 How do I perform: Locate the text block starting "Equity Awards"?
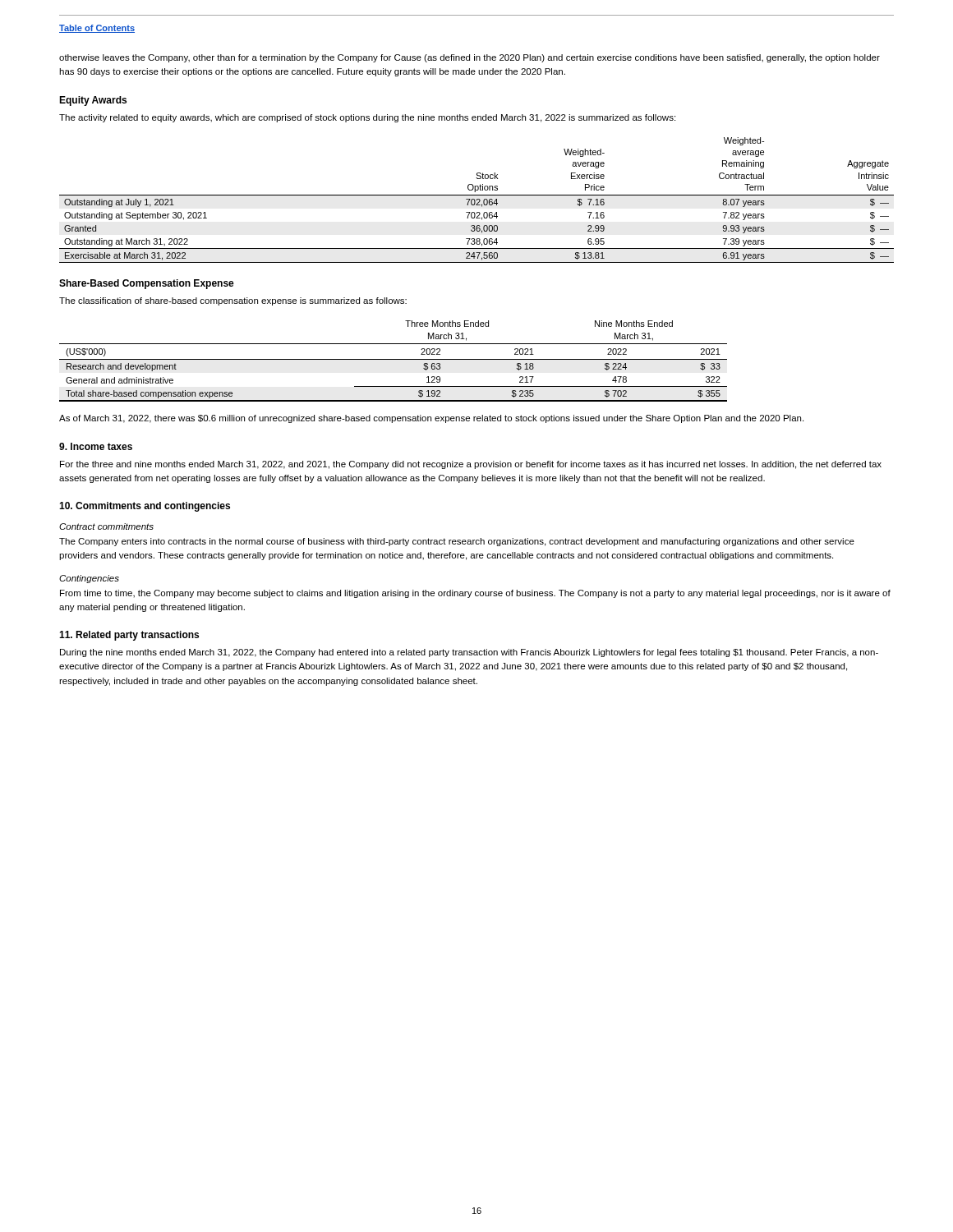(93, 100)
